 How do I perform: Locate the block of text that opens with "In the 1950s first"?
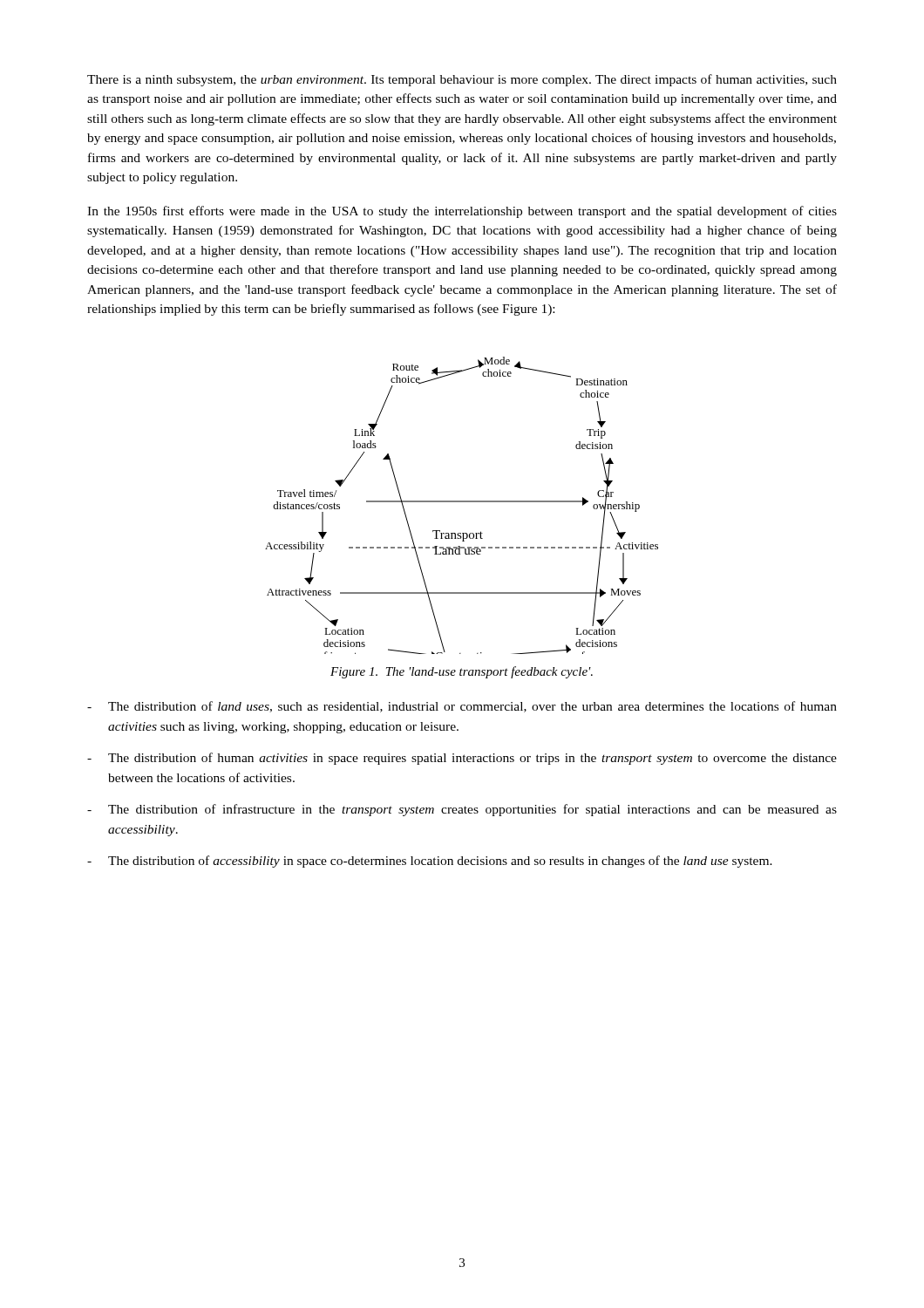(462, 259)
